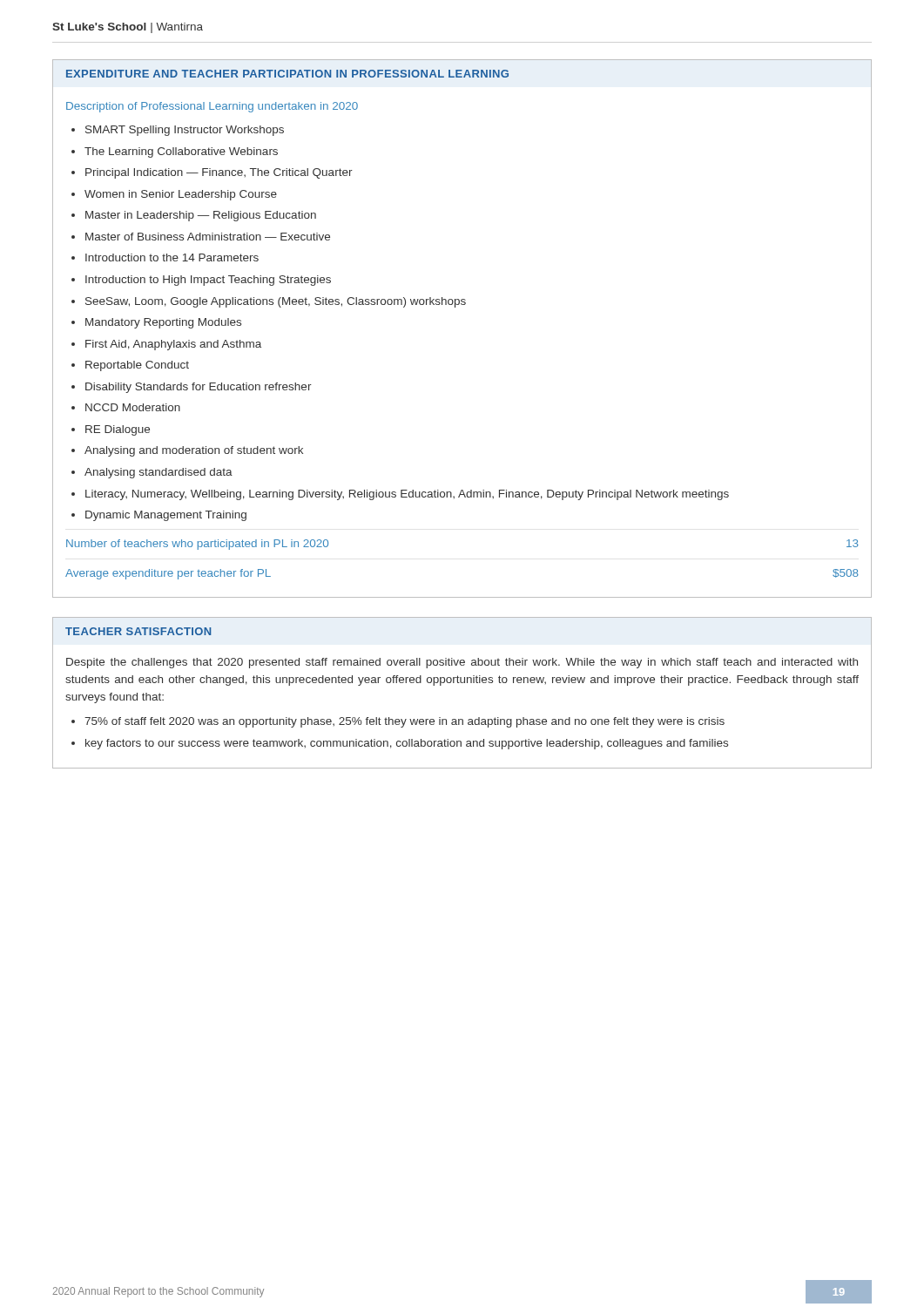Where is the passage that starts "Literacy, Numeracy, Wellbeing, Learning Diversity, Religious Education, Admin,"?
924x1307 pixels.
tap(407, 493)
